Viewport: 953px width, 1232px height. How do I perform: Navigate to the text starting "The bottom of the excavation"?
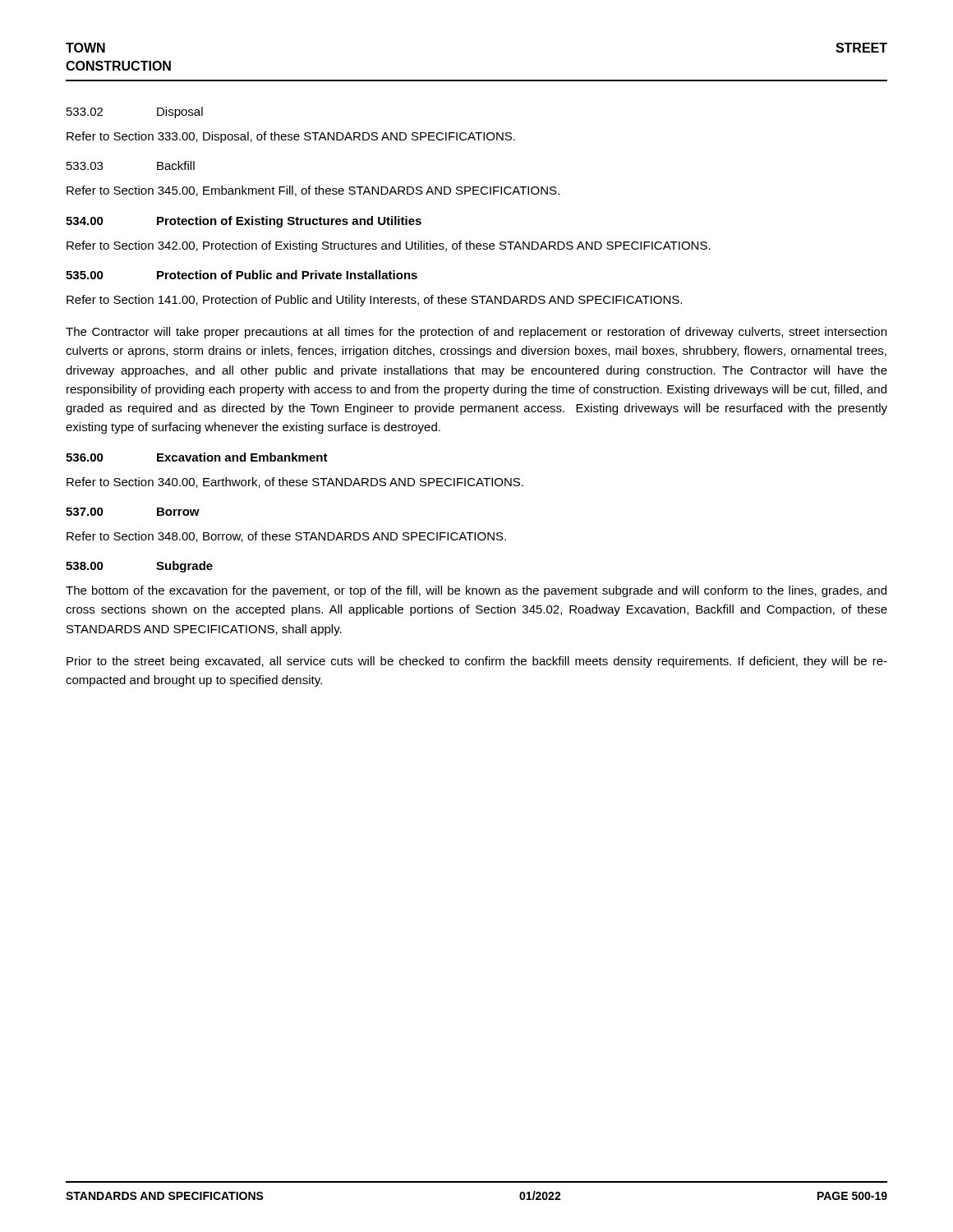click(x=476, y=609)
